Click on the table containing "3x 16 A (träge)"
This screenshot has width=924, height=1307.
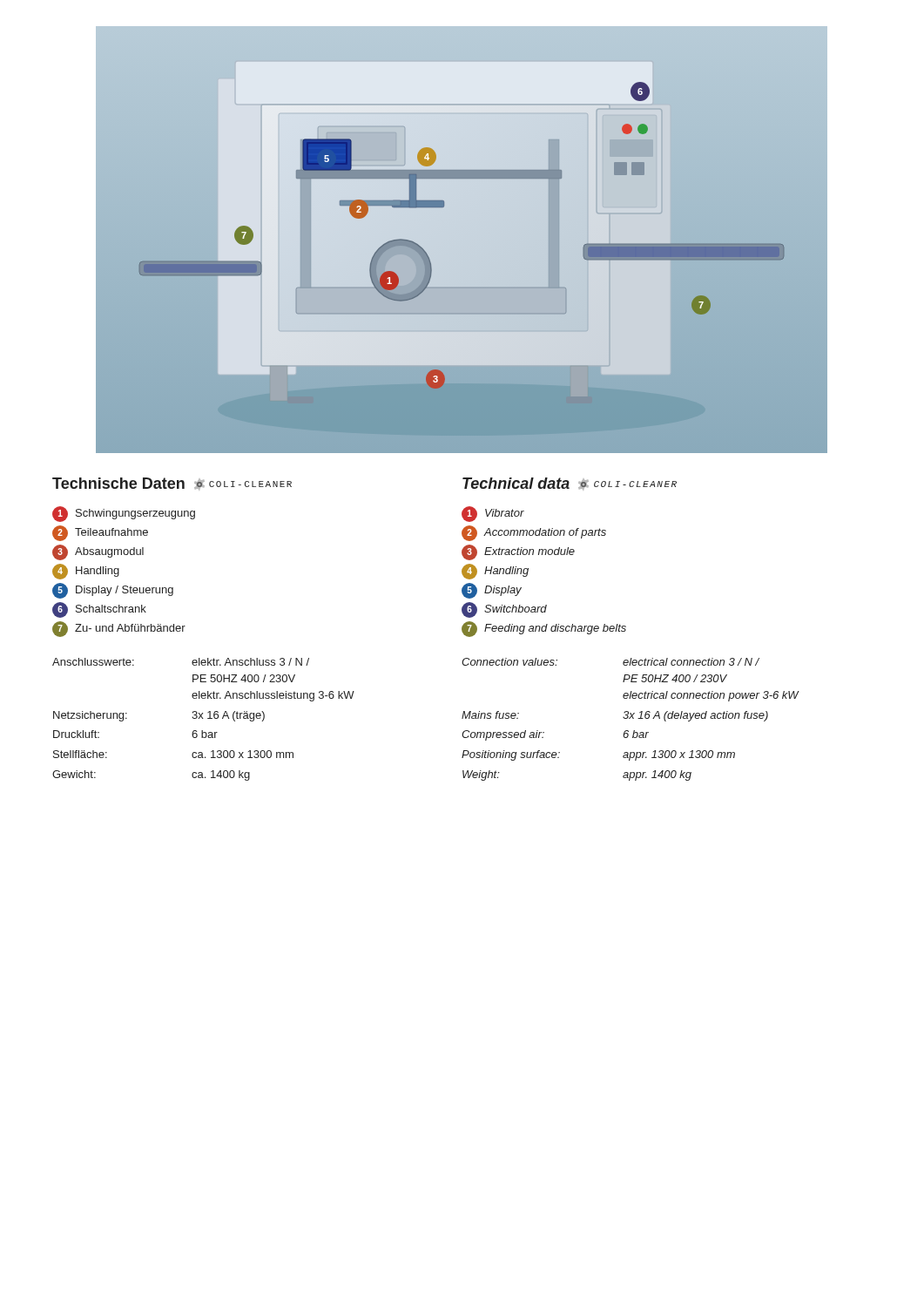257,719
